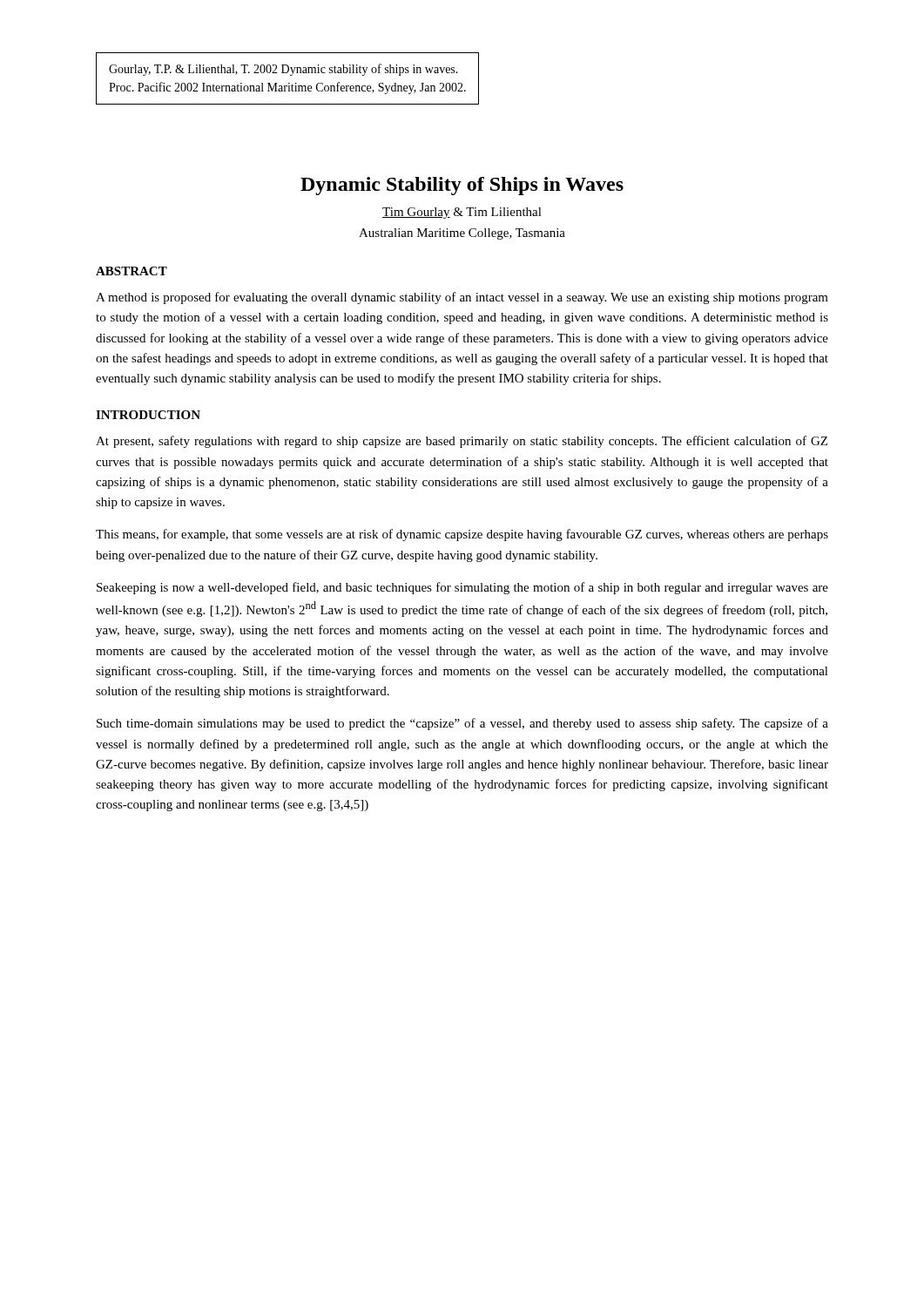Screen dimensions: 1307x924
Task: Find the block on this page that starts "A method is proposed for"
Action: (x=462, y=338)
